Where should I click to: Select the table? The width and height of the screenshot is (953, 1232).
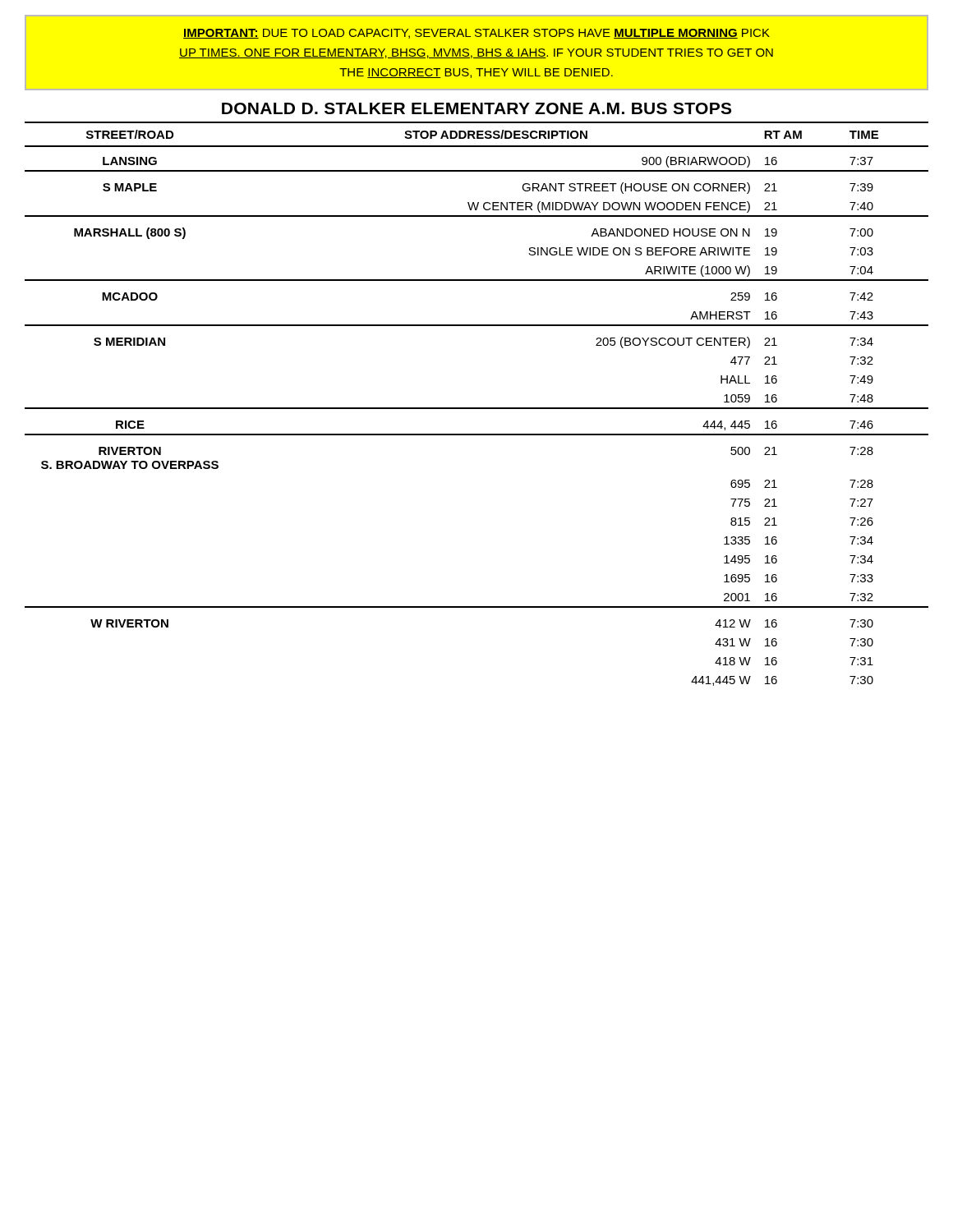pos(476,405)
